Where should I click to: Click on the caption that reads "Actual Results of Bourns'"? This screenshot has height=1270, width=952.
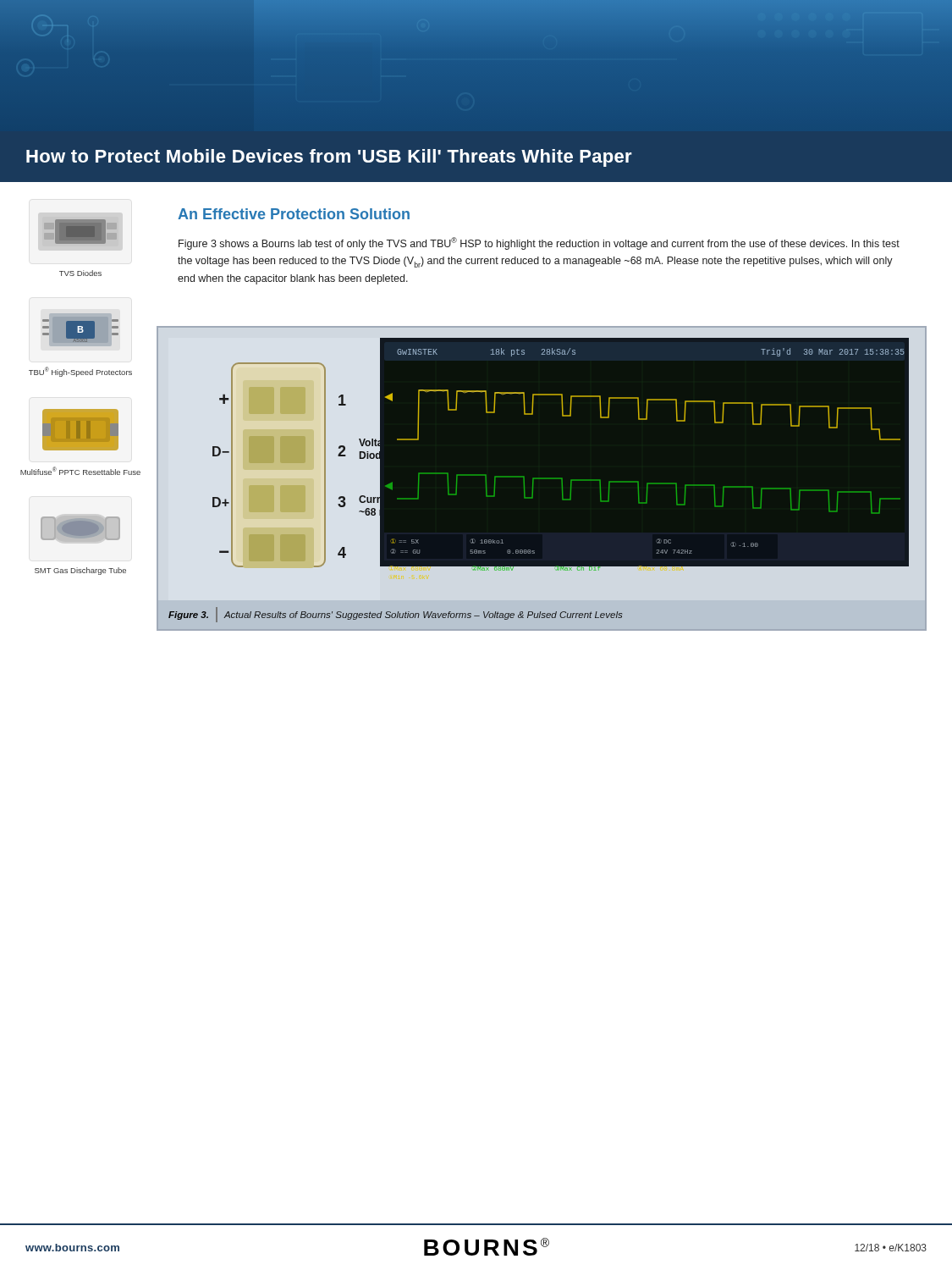(423, 615)
